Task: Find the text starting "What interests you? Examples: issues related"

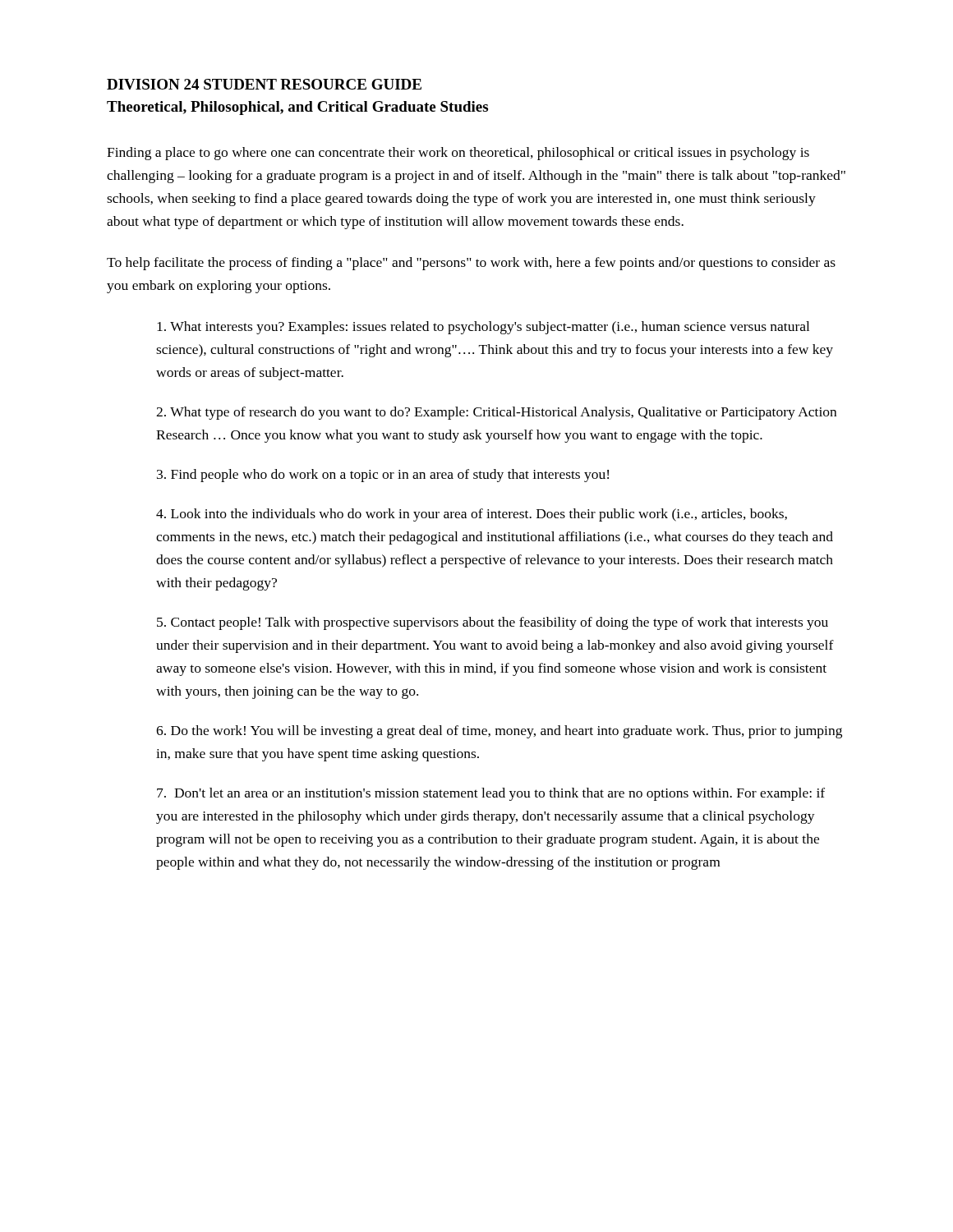Action: pyautogui.click(x=495, y=349)
